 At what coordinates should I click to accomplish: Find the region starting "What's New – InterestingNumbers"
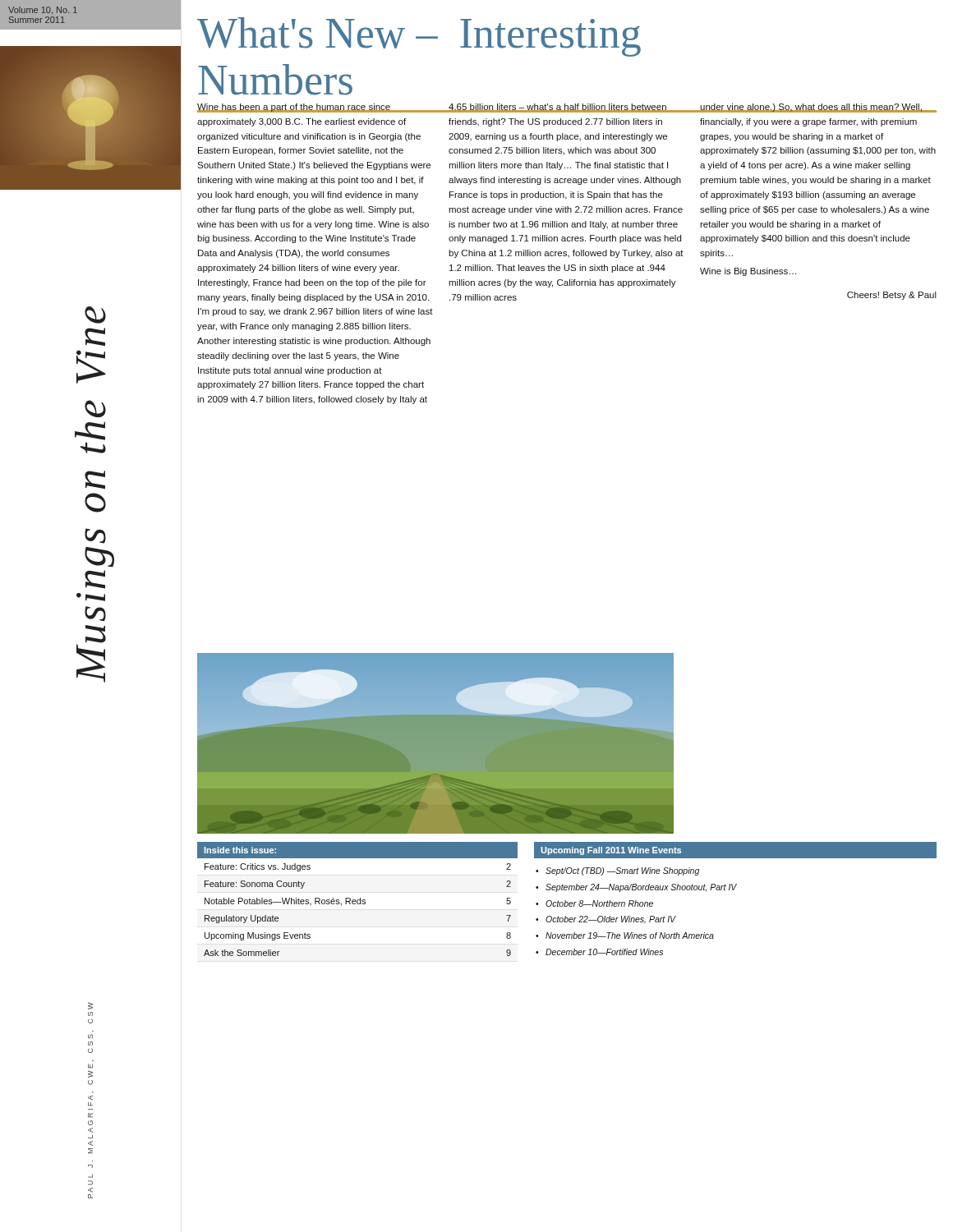pyautogui.click(x=567, y=57)
